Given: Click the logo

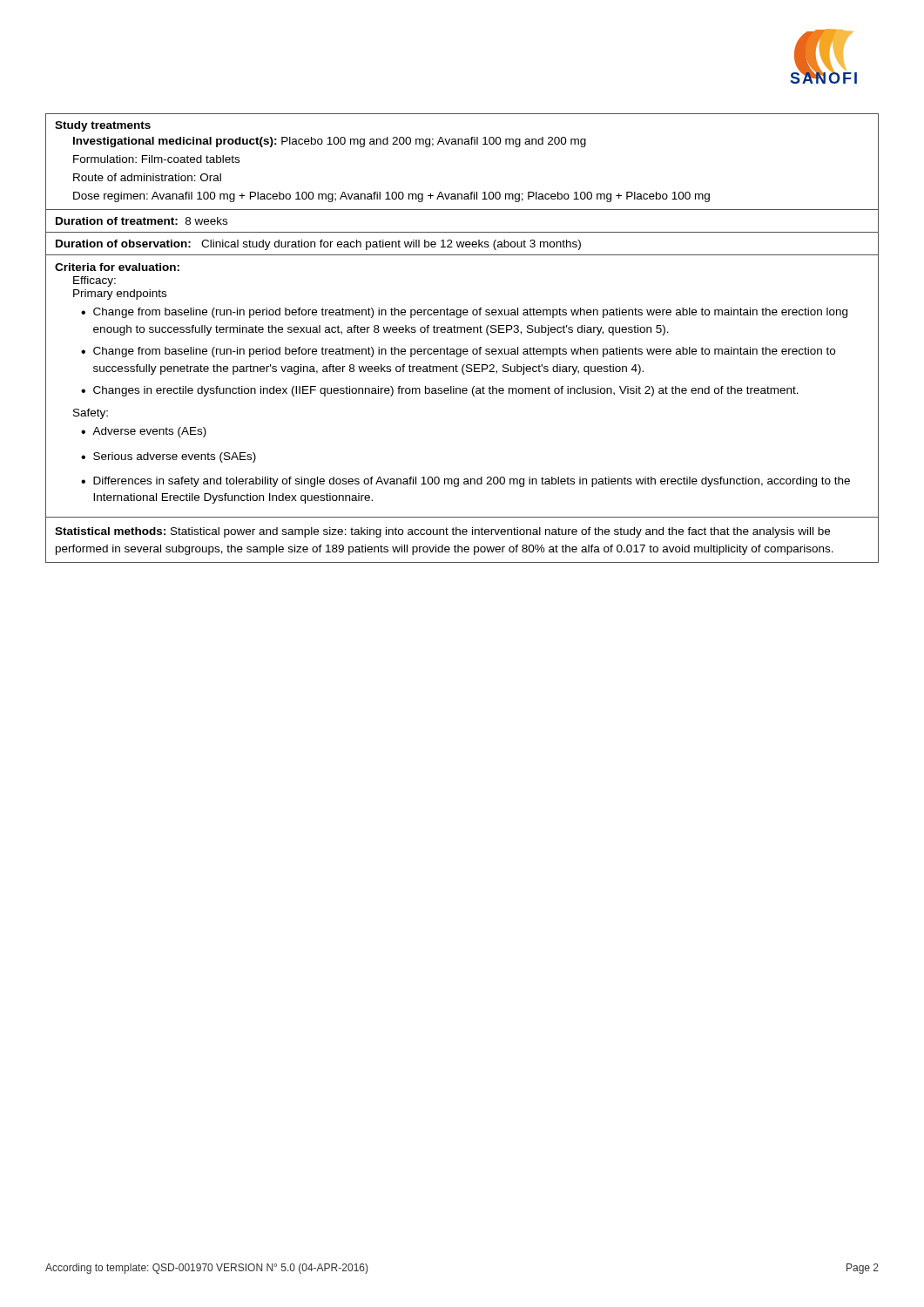Looking at the screenshot, I should click(x=831, y=56).
